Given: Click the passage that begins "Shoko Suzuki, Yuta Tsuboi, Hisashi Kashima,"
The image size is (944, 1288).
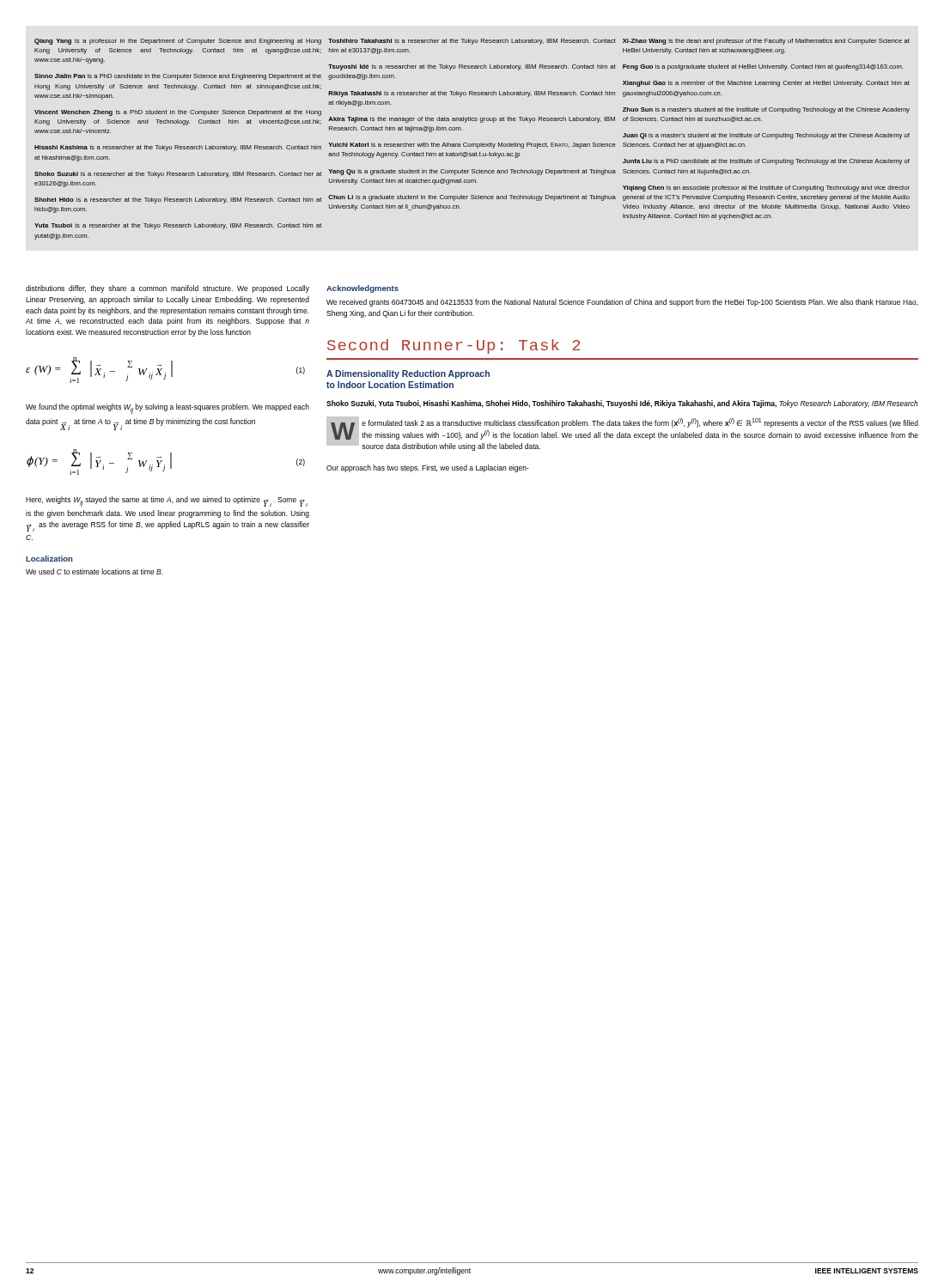Looking at the screenshot, I should click(622, 403).
